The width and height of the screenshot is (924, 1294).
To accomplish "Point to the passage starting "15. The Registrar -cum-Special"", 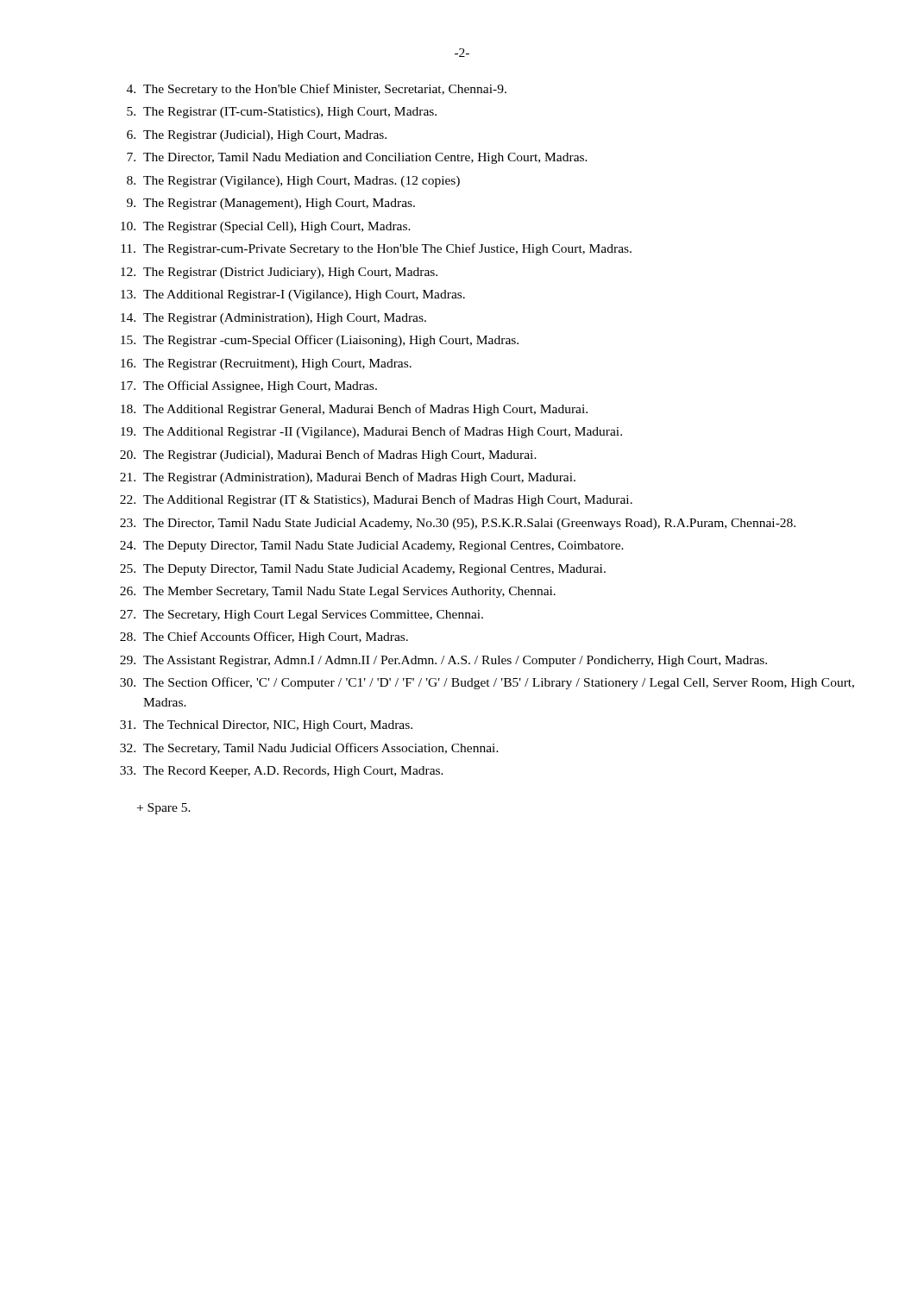I will pyautogui.click(x=475, y=340).
